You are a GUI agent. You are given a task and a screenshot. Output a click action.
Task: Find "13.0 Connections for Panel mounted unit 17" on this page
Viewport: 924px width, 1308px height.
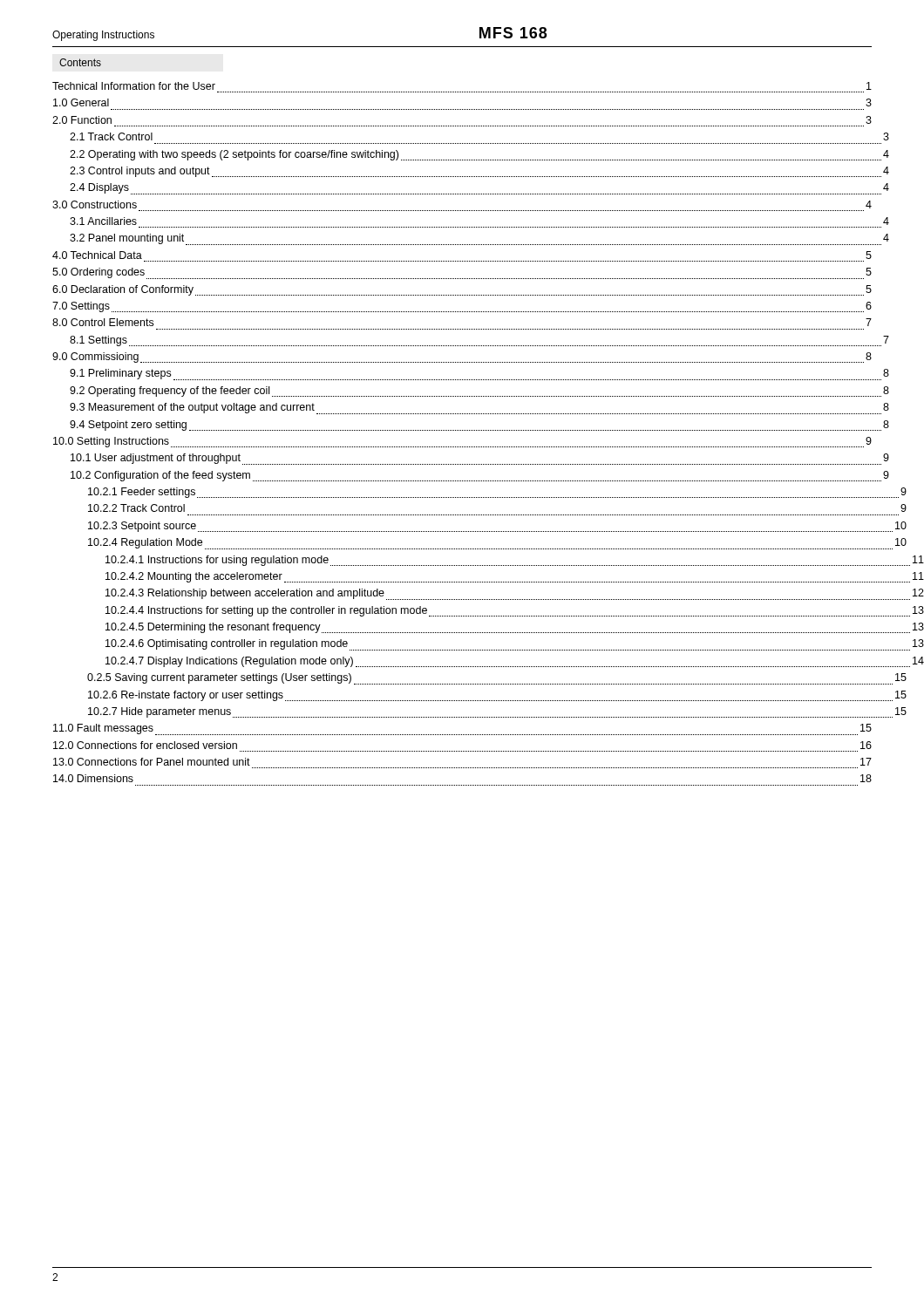(x=462, y=763)
